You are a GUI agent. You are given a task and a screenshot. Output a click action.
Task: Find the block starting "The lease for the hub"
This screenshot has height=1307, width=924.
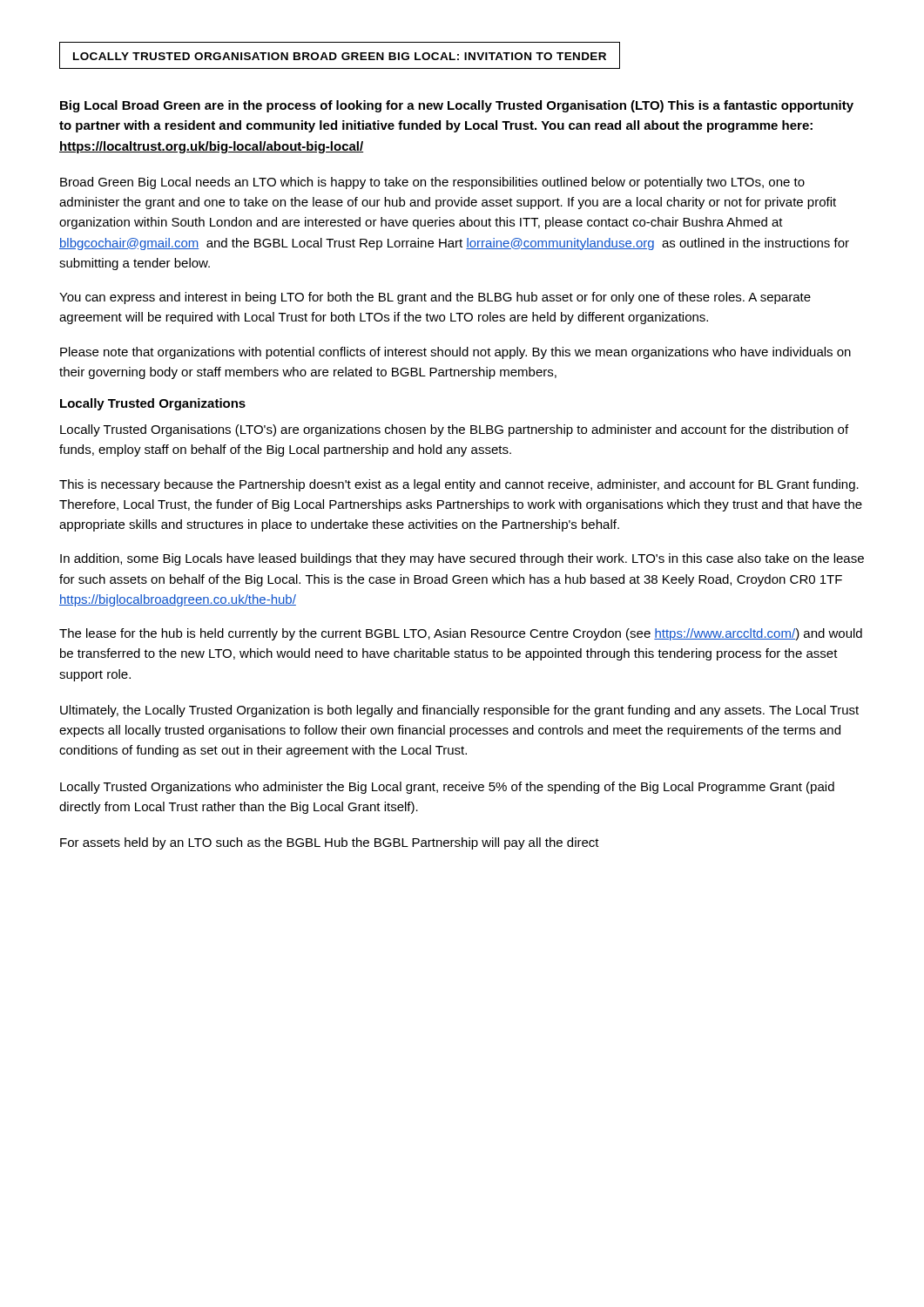coord(461,653)
